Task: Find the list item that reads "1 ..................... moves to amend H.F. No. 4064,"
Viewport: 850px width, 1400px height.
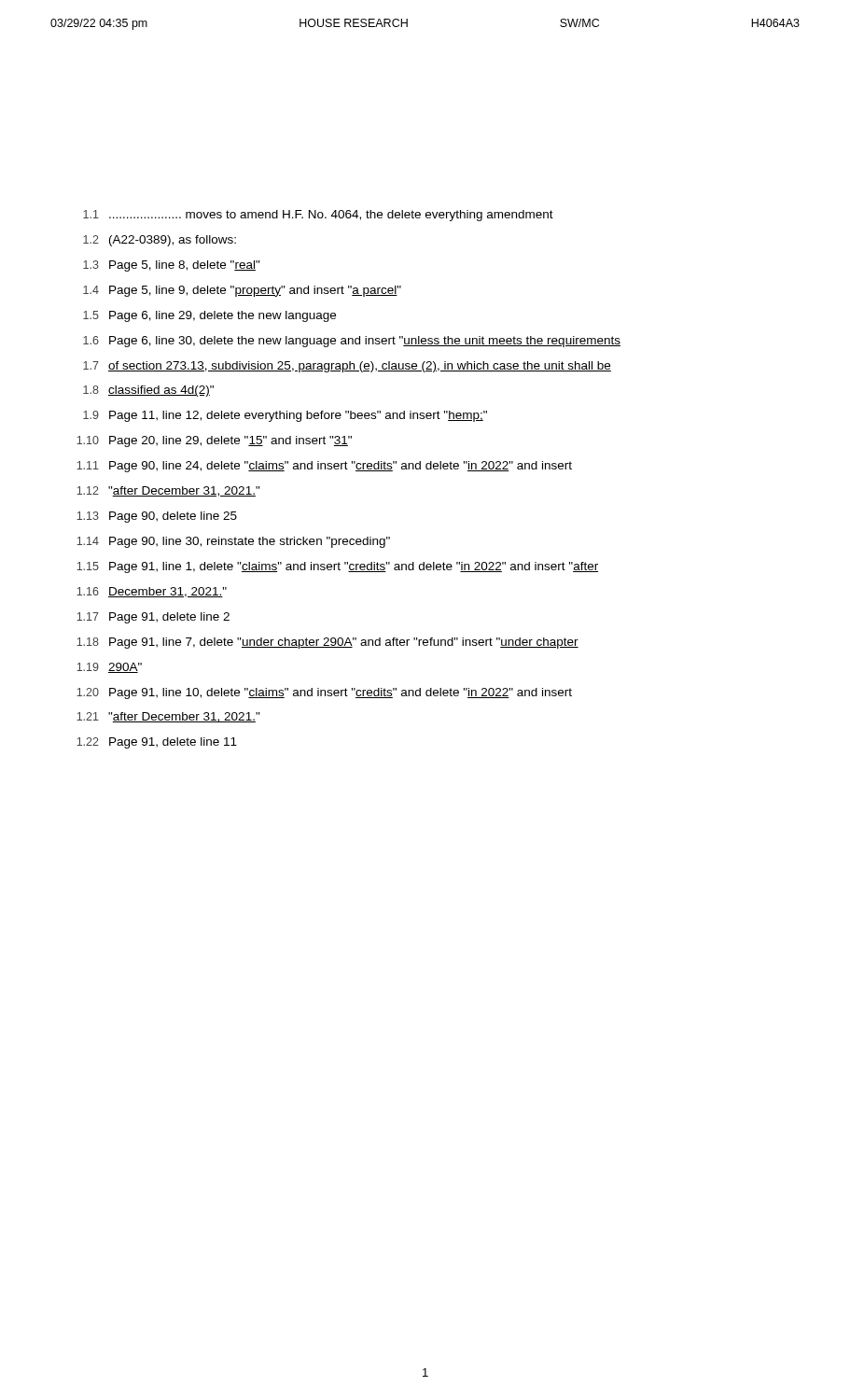Action: click(425, 215)
